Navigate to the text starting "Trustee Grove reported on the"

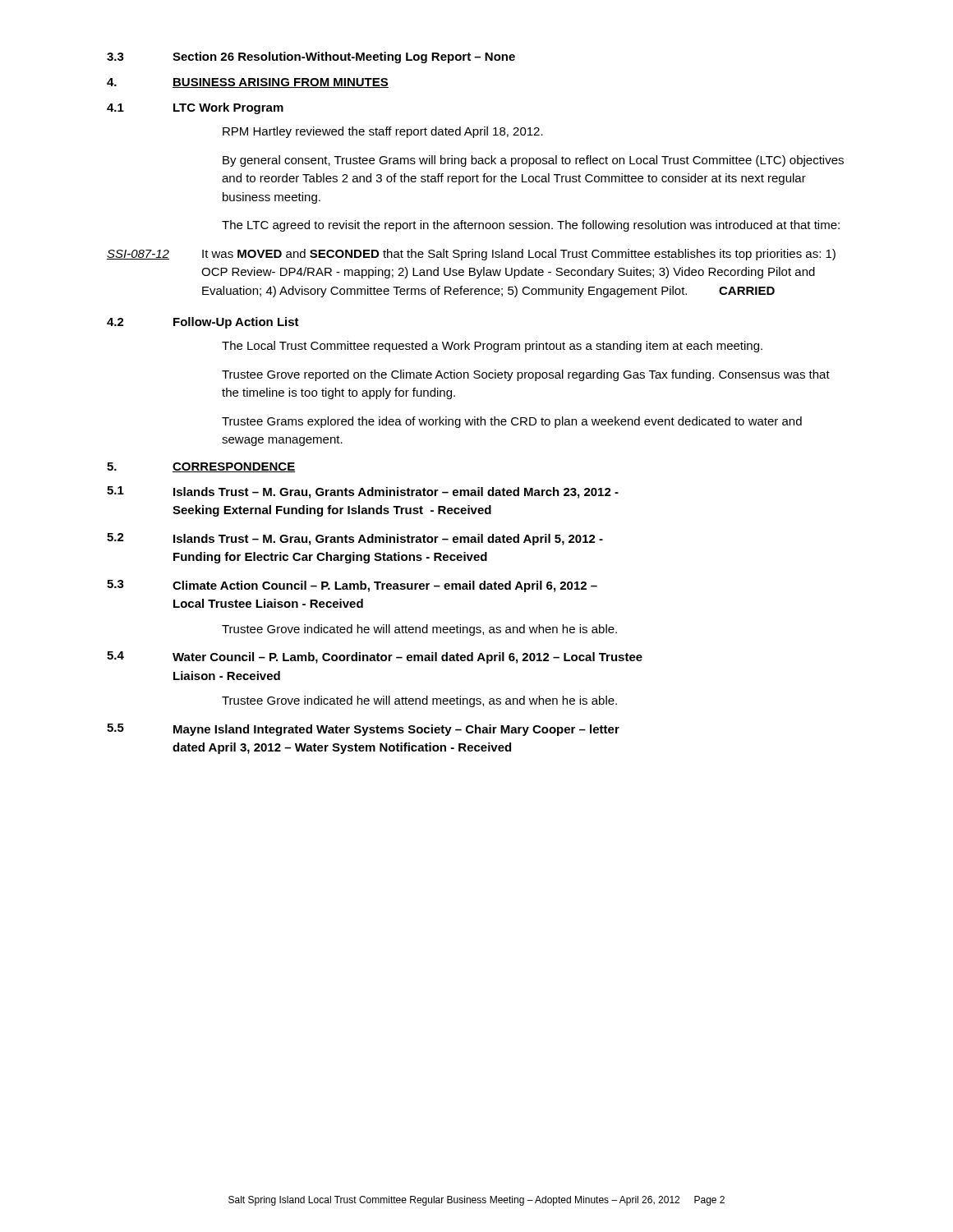[526, 383]
